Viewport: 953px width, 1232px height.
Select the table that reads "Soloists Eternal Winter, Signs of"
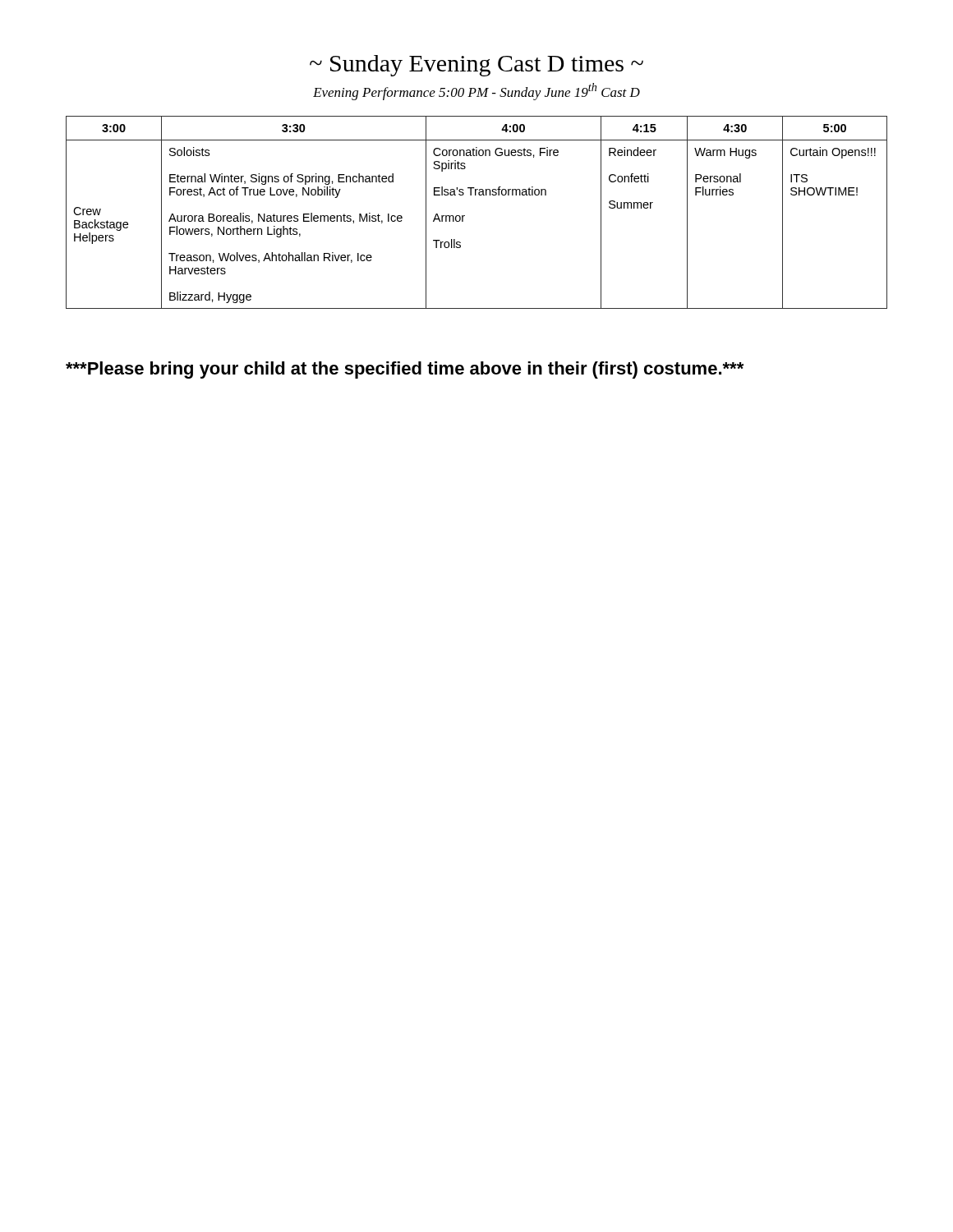click(476, 212)
